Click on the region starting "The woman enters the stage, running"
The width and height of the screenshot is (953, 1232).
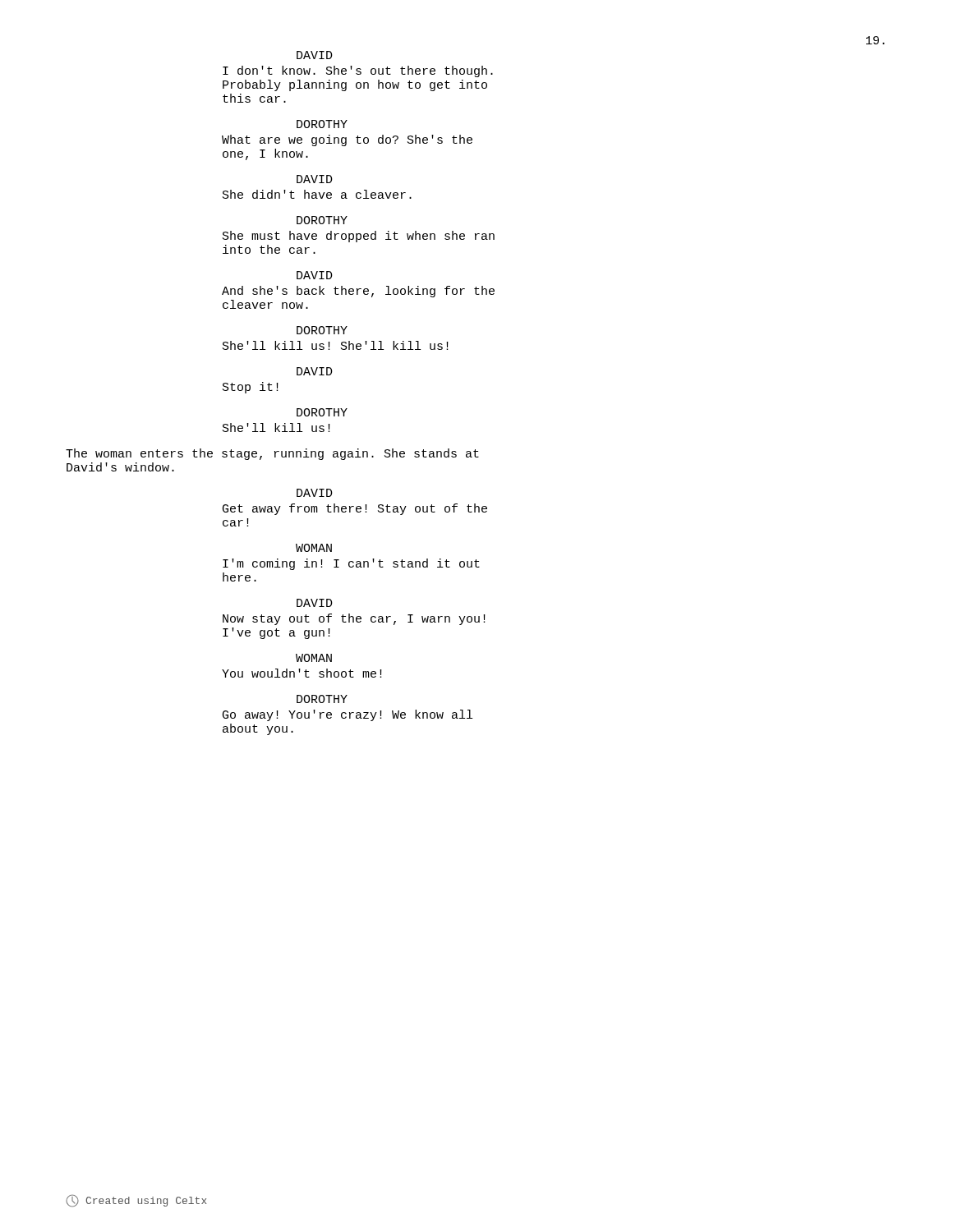[273, 462]
